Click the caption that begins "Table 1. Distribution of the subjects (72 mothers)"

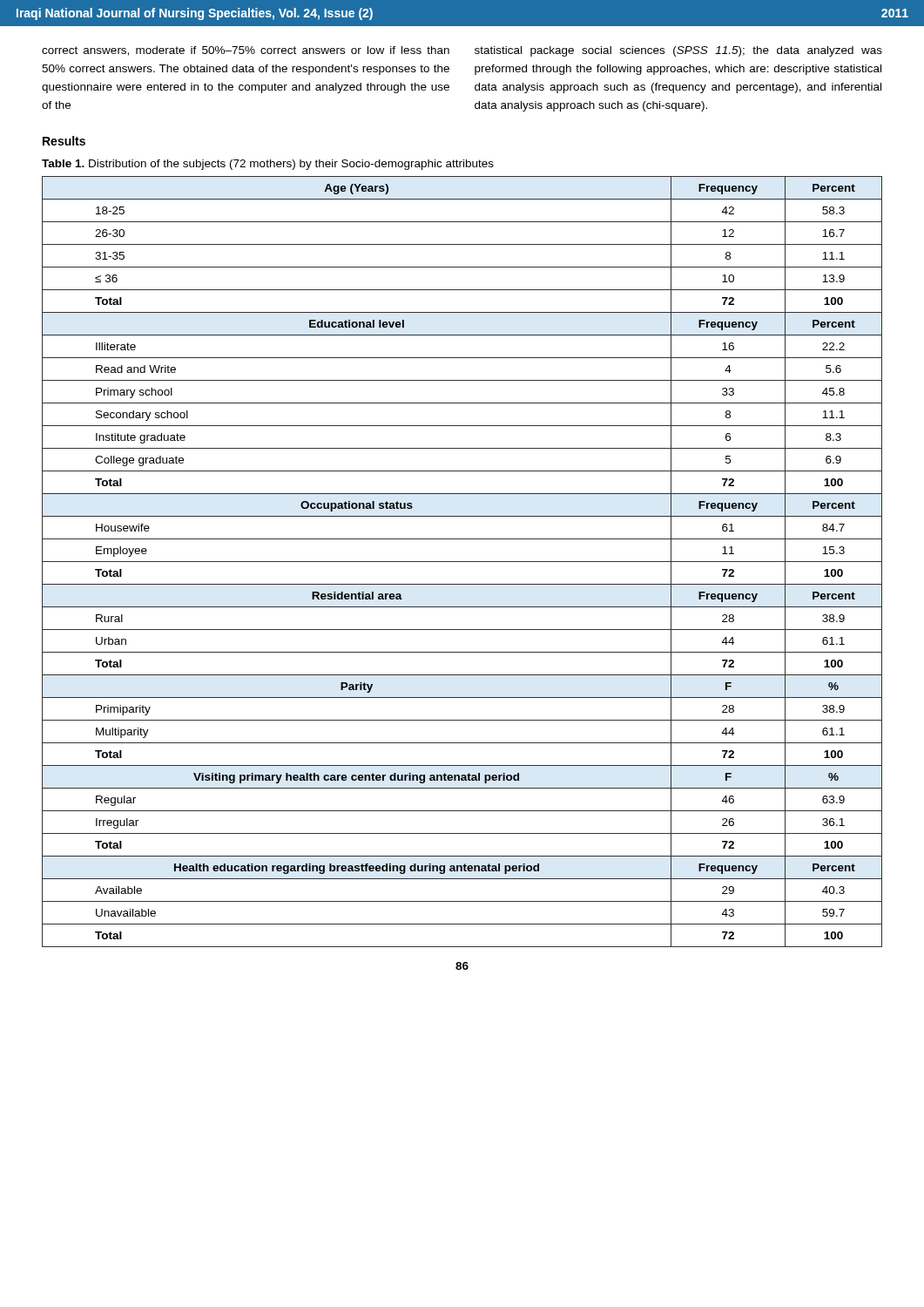pos(268,163)
